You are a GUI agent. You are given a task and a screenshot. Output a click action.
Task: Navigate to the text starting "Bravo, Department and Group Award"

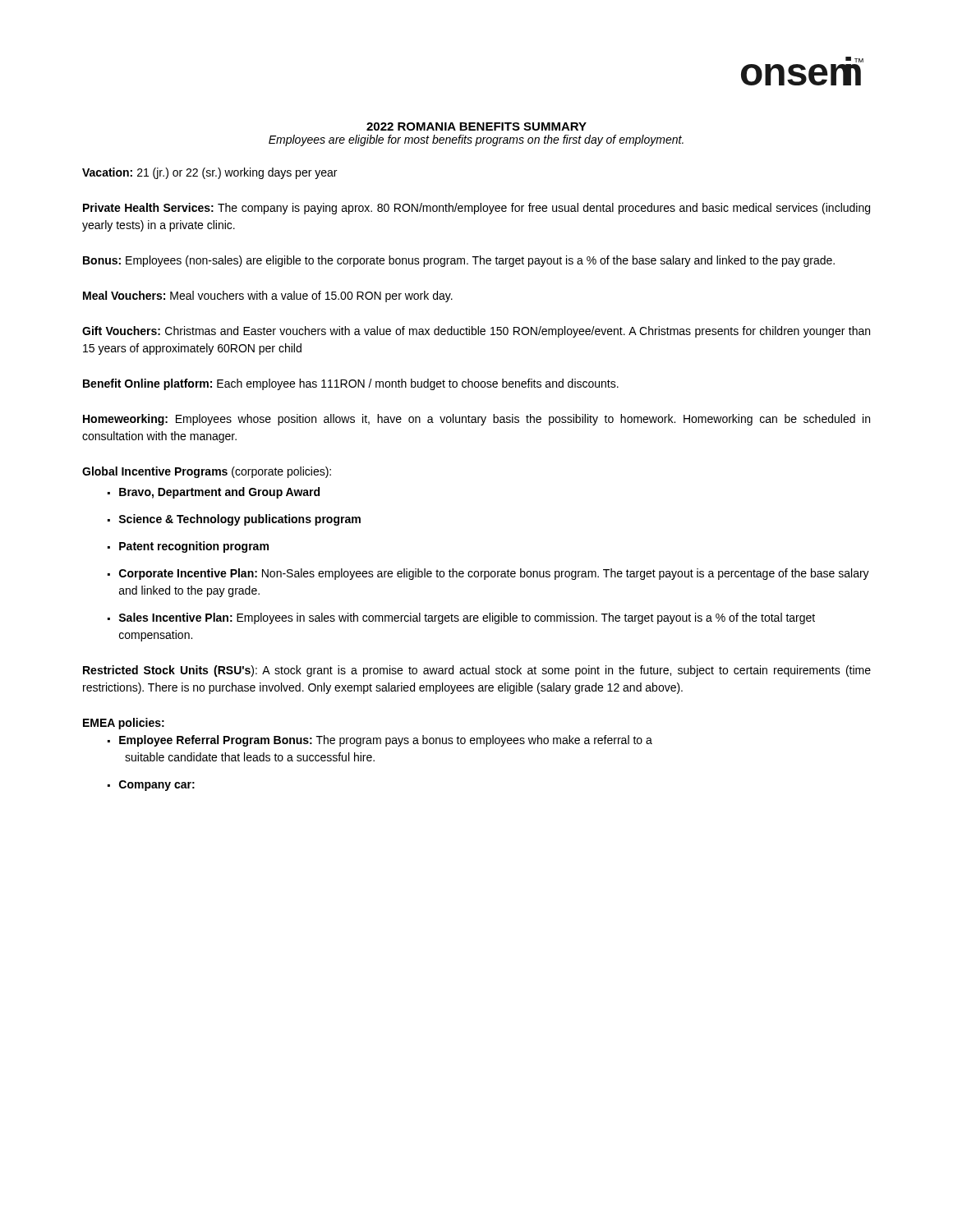[220, 492]
